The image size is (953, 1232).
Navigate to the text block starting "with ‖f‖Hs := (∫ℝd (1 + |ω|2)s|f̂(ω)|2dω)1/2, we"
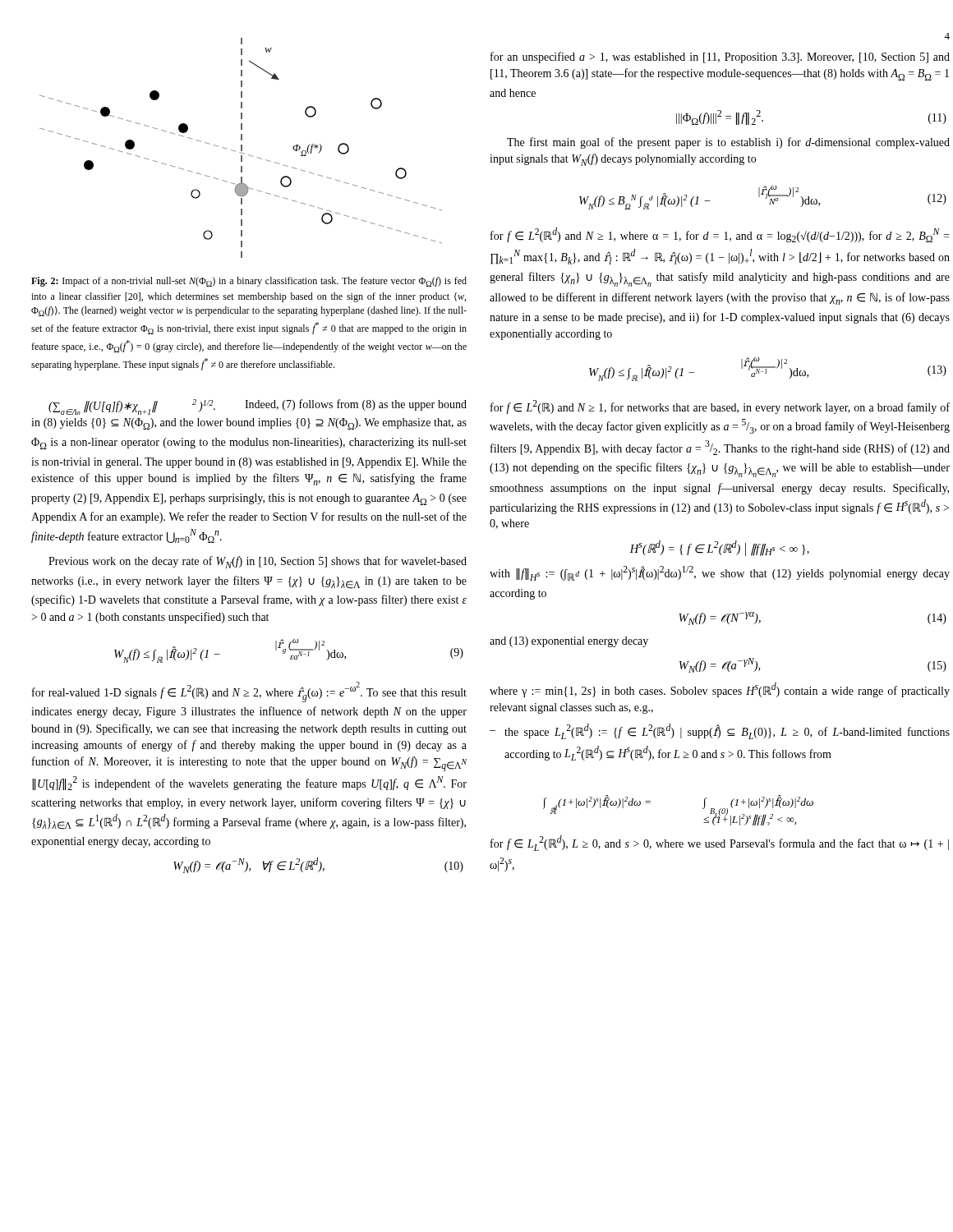[x=720, y=582]
